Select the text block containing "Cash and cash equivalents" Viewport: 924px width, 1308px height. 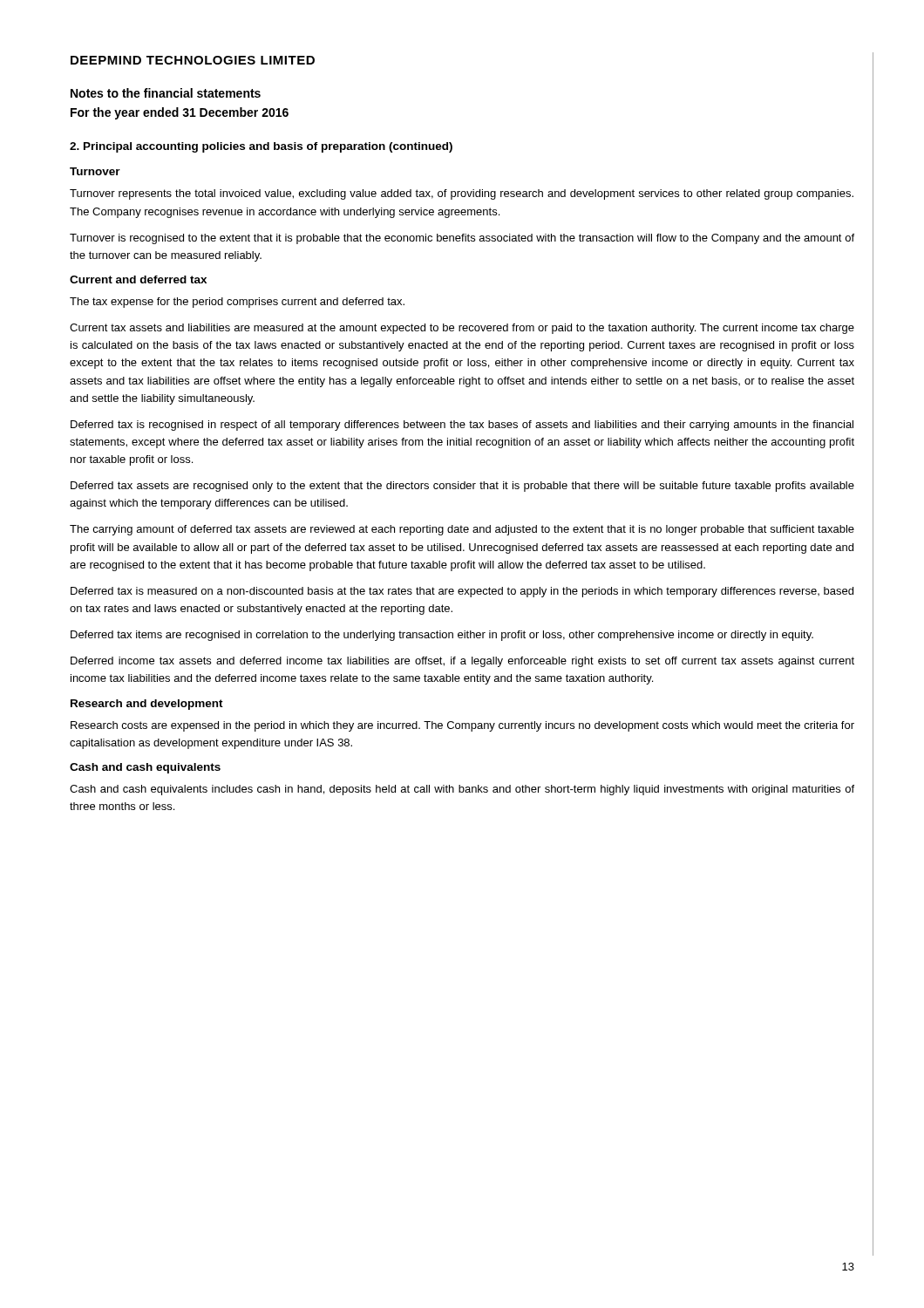point(462,797)
